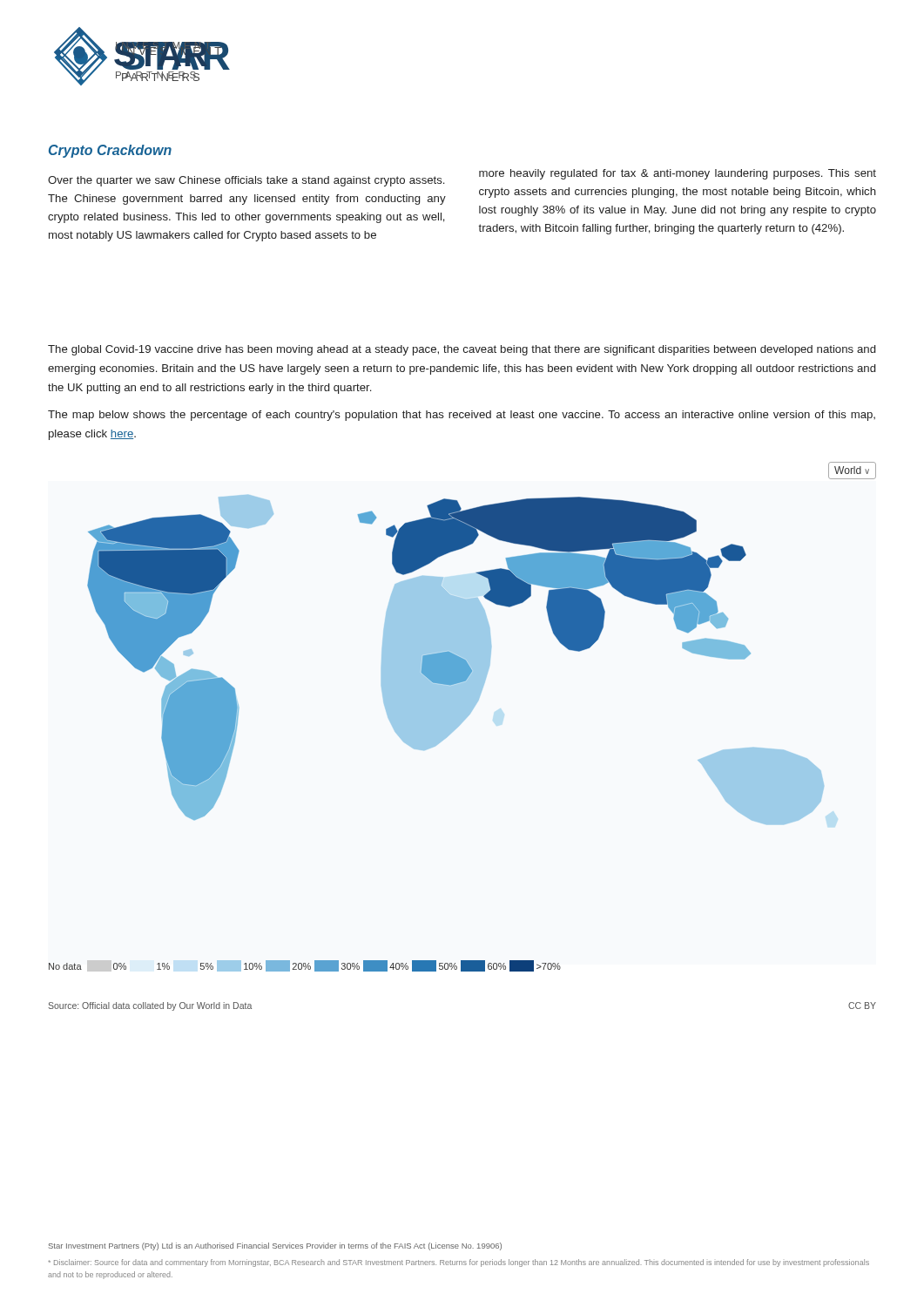The height and width of the screenshot is (1307, 924).
Task: Point to the text starting "Crypto Crackdown"
Action: (110, 150)
